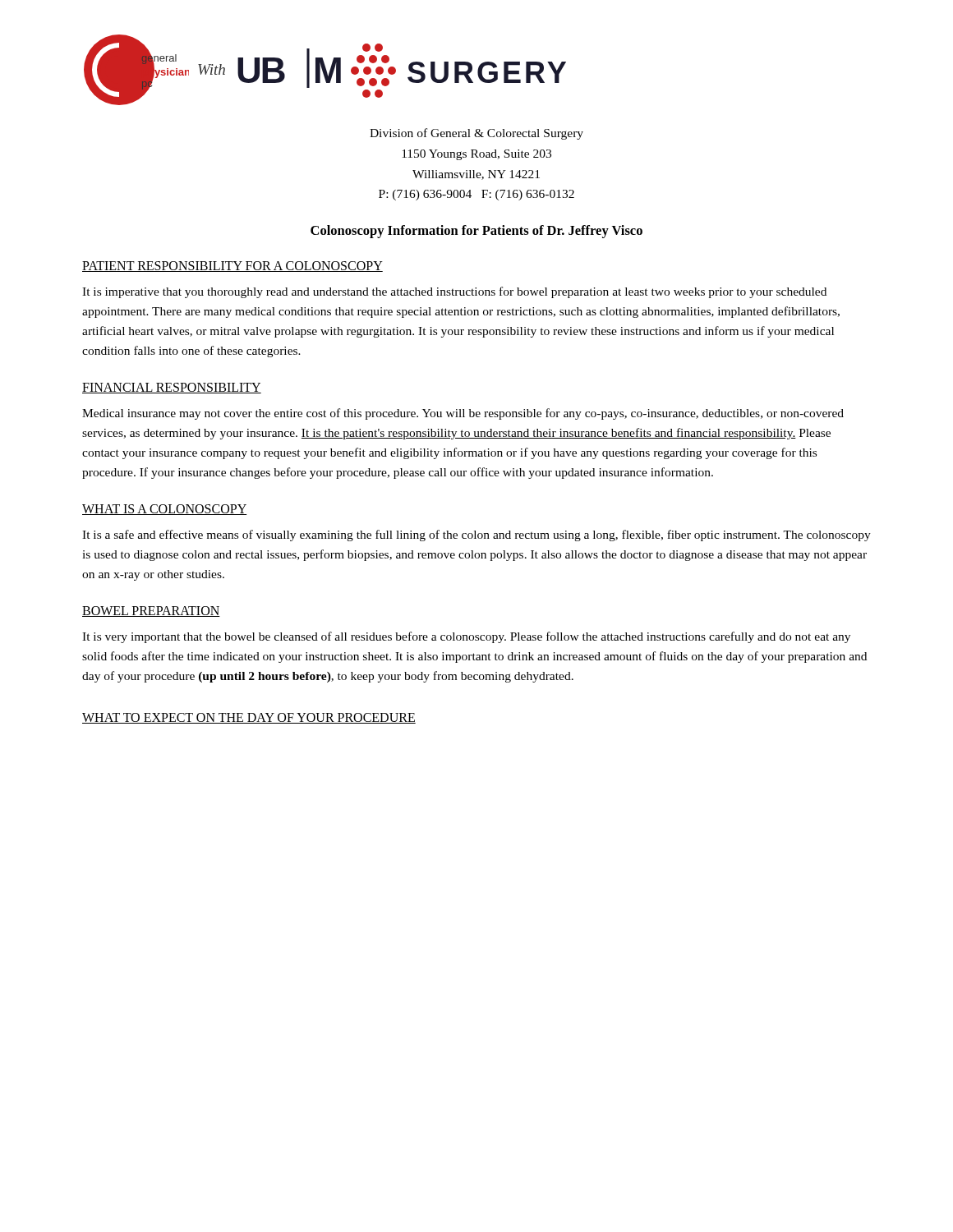Viewport: 953px width, 1232px height.
Task: Locate the block starting "FINANCIAL RESPONSIBILITY"
Action: coord(172,387)
